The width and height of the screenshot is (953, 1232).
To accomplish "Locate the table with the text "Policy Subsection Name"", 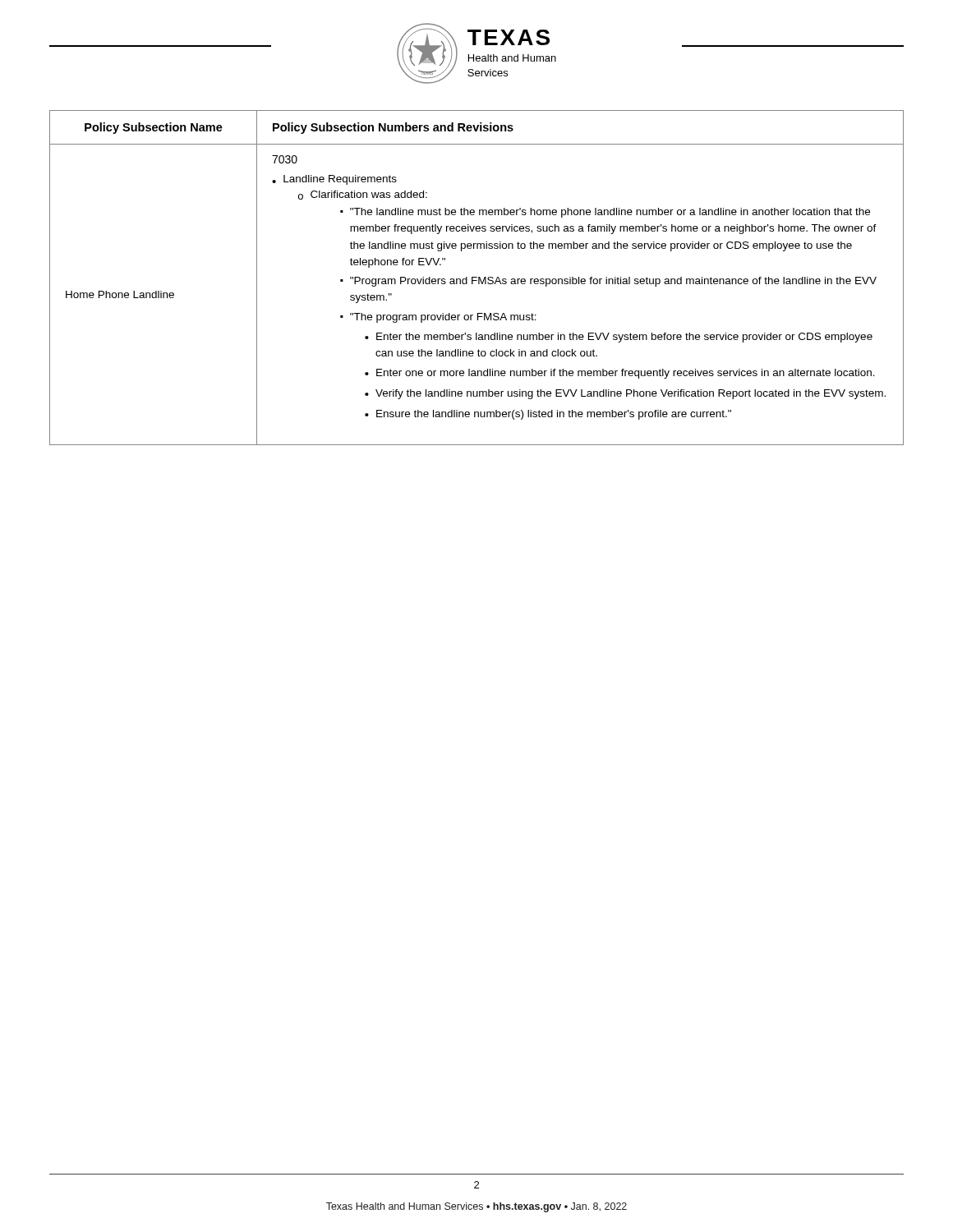I will (x=476, y=278).
